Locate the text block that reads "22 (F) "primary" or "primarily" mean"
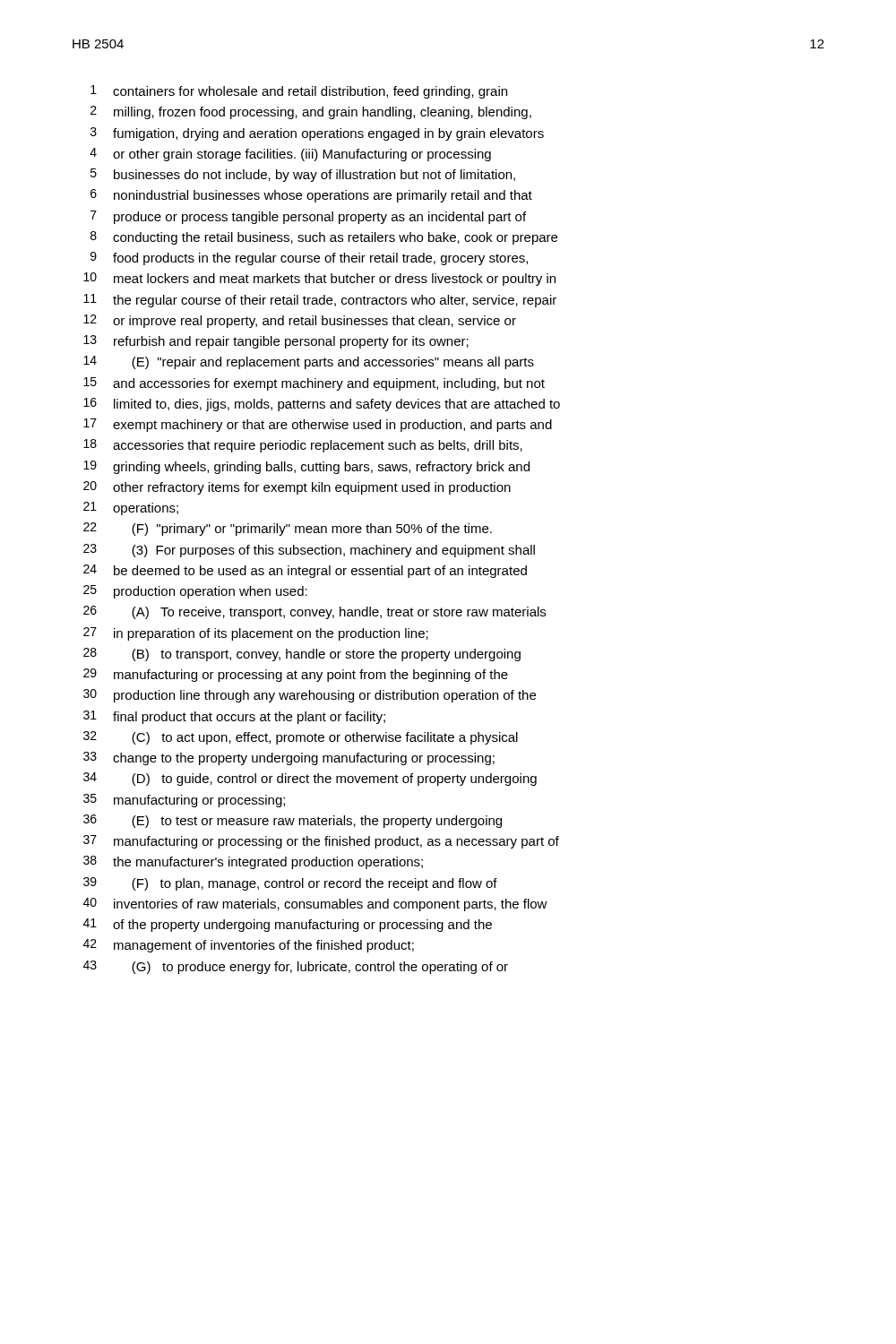 tap(448, 529)
